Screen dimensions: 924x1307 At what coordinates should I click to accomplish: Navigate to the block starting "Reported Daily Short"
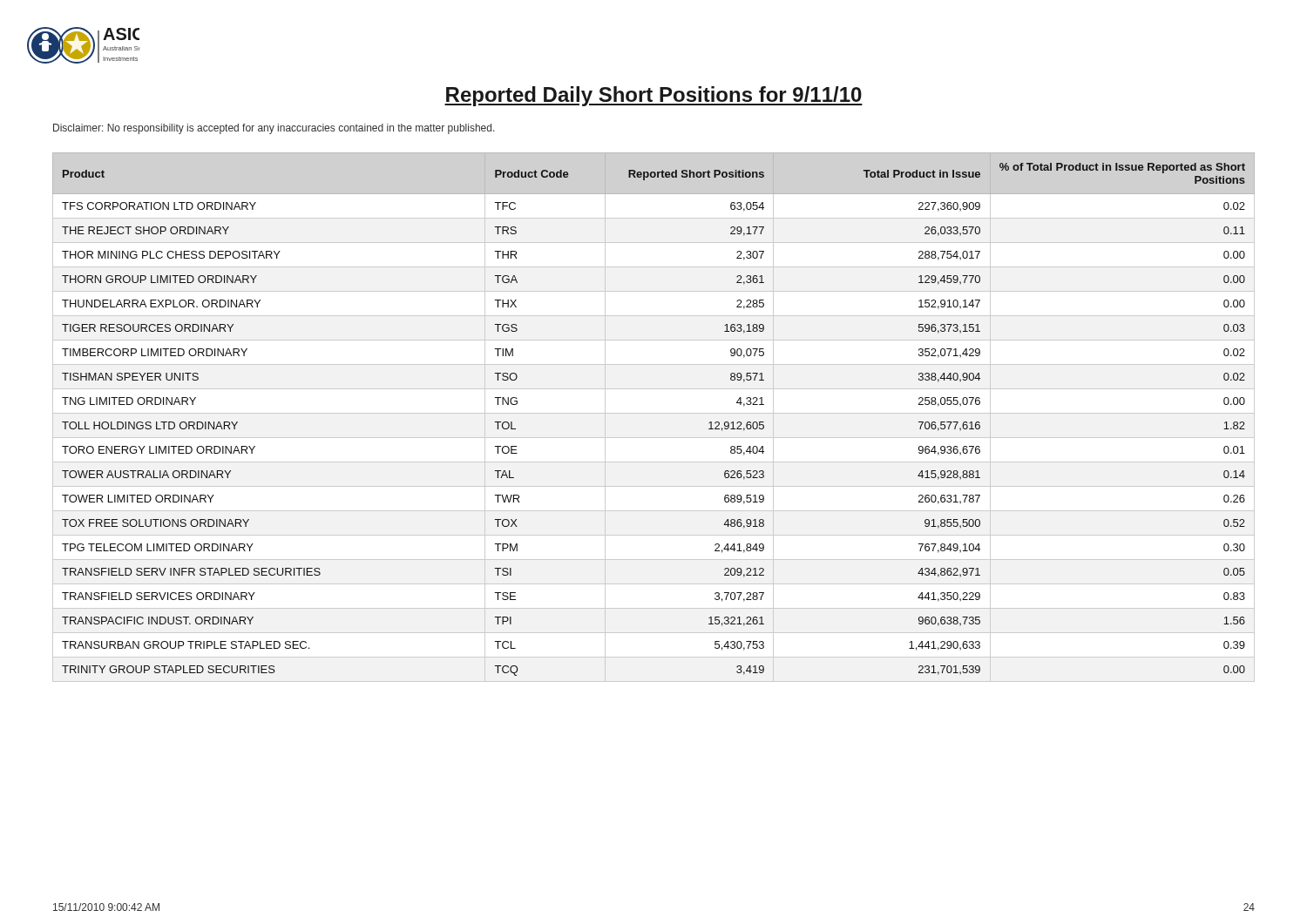point(654,94)
